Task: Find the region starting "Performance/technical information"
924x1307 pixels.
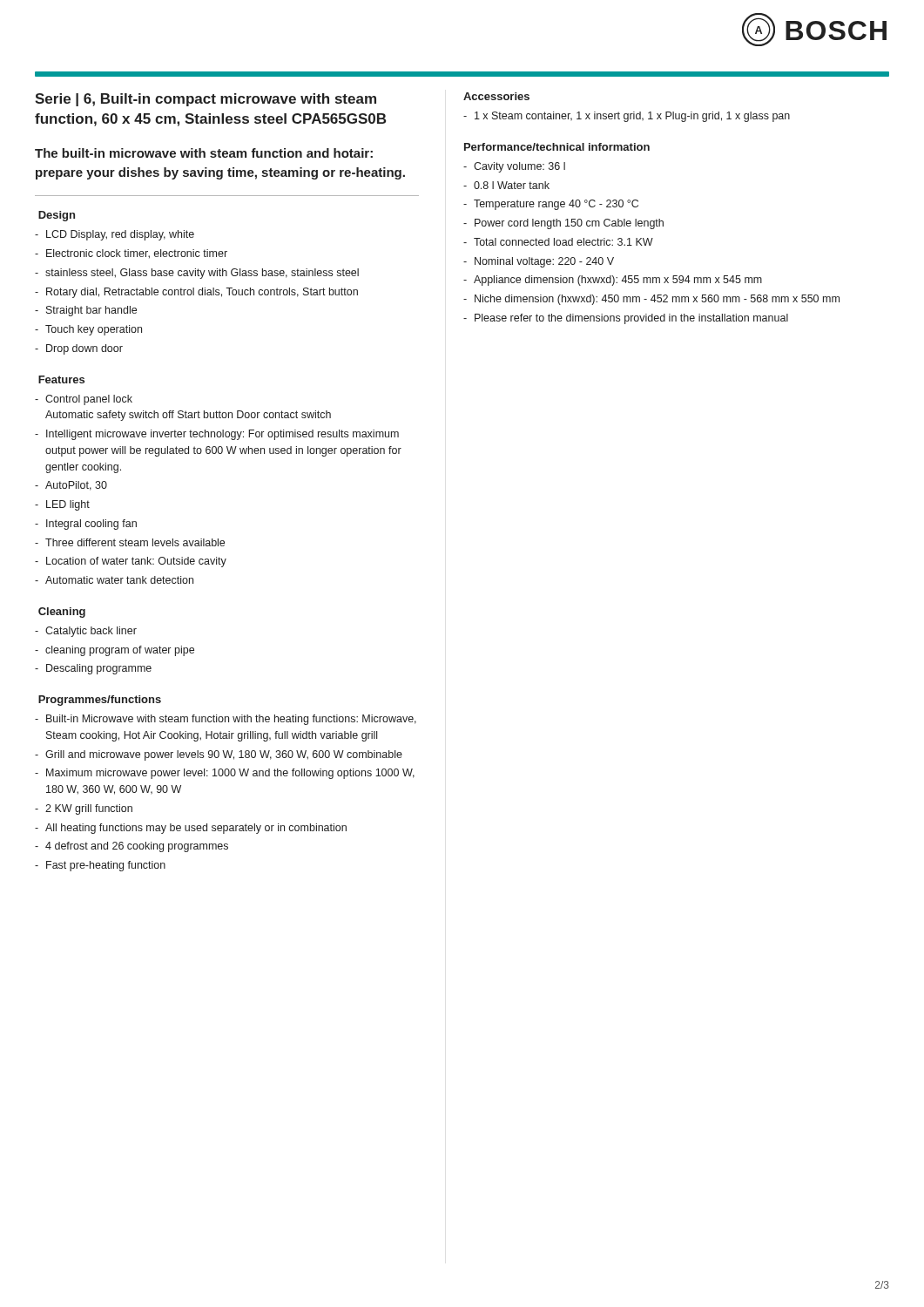Action: coord(557,147)
